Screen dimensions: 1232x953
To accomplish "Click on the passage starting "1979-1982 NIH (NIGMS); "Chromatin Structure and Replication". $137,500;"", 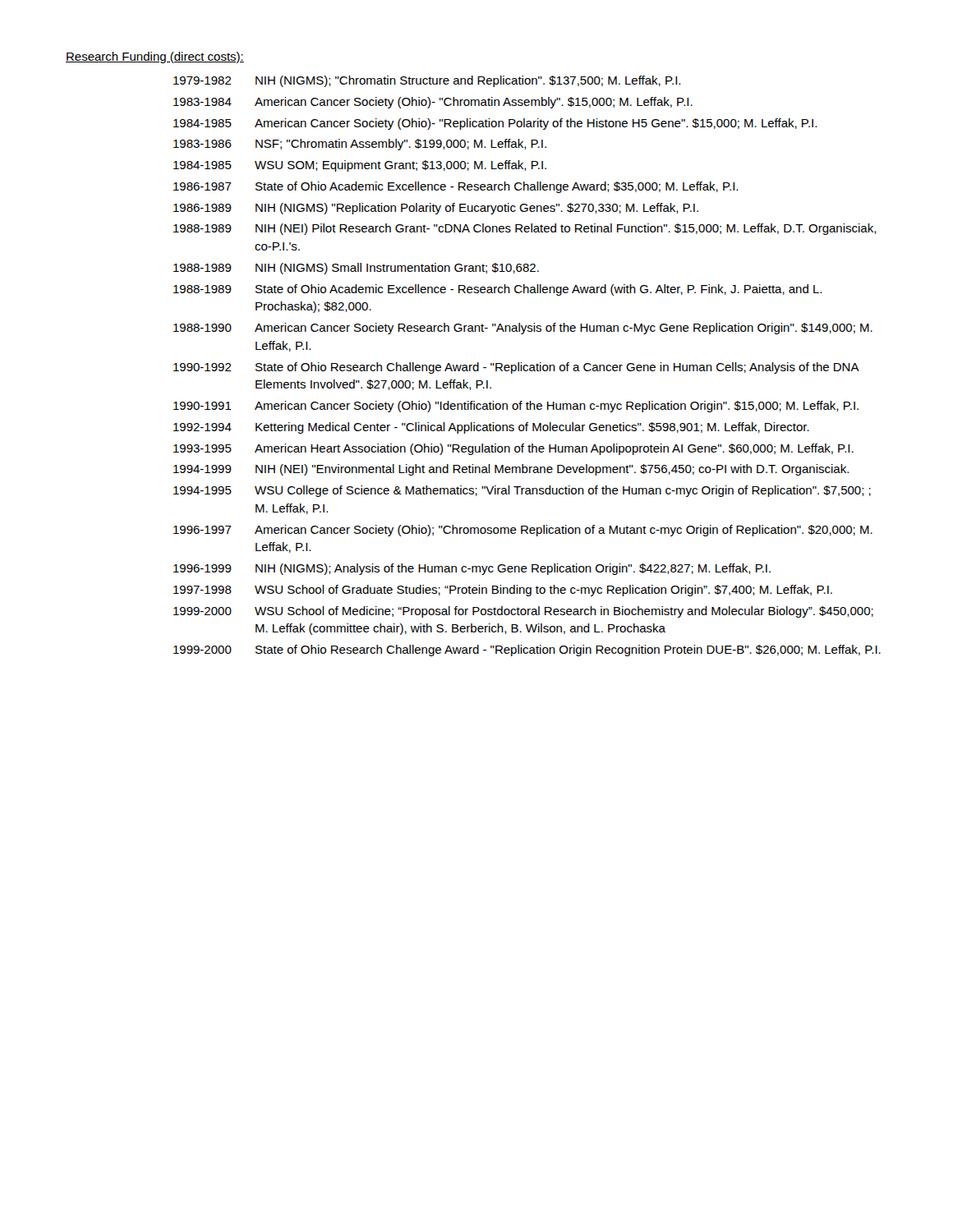I will point(530,80).
